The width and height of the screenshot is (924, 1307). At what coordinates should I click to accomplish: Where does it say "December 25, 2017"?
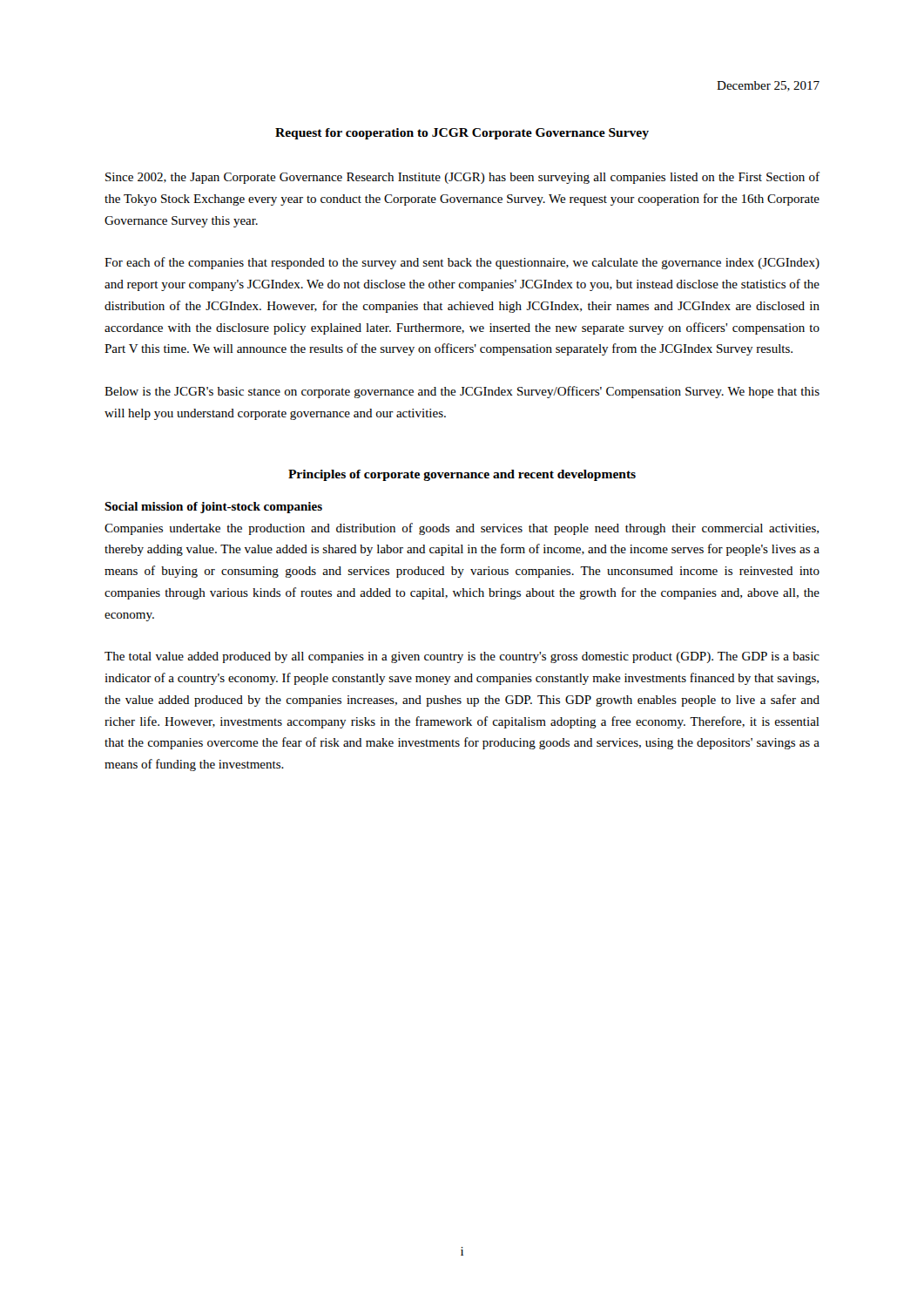click(768, 85)
